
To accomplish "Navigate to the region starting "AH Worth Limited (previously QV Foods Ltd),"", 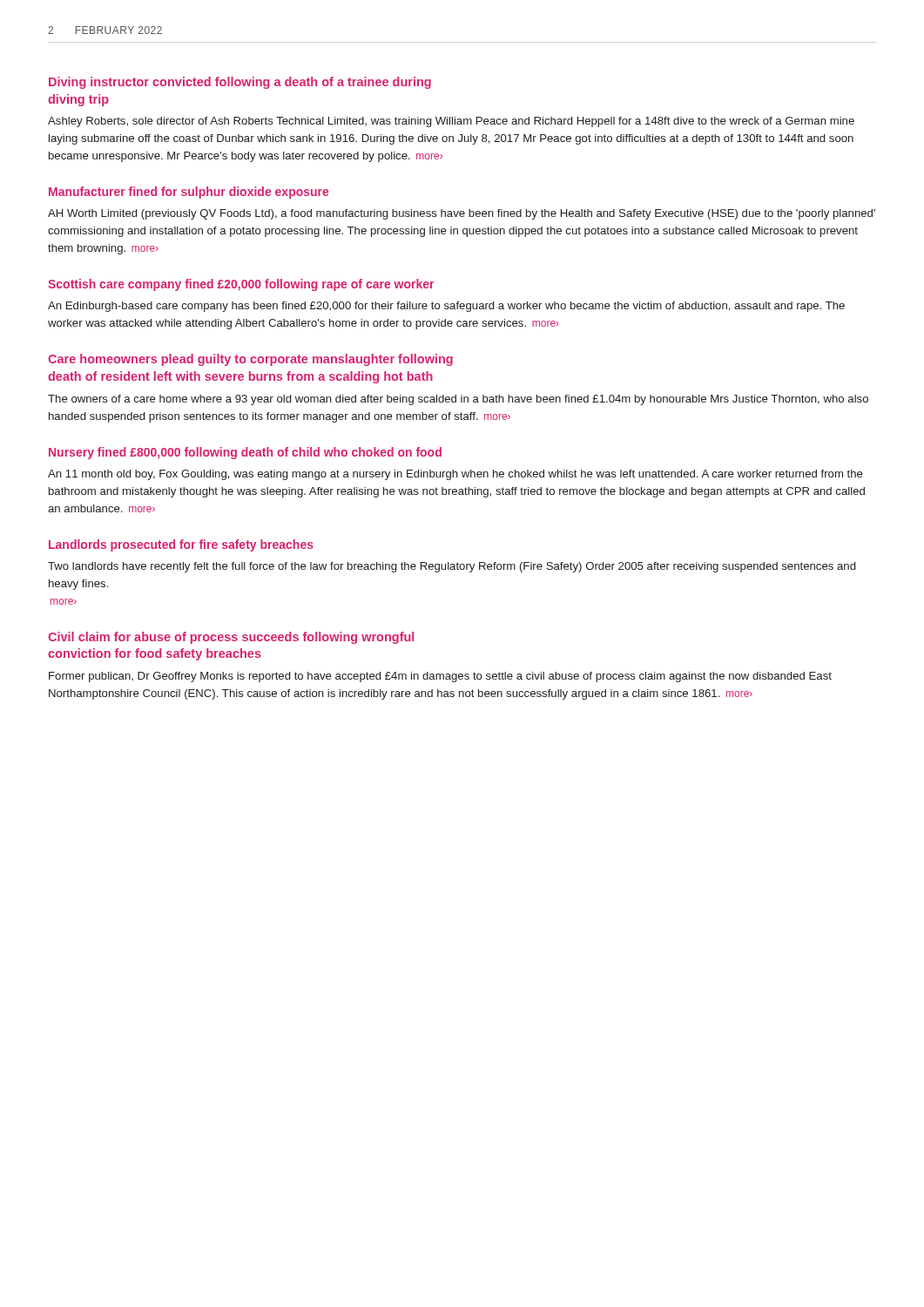I will 462,231.
